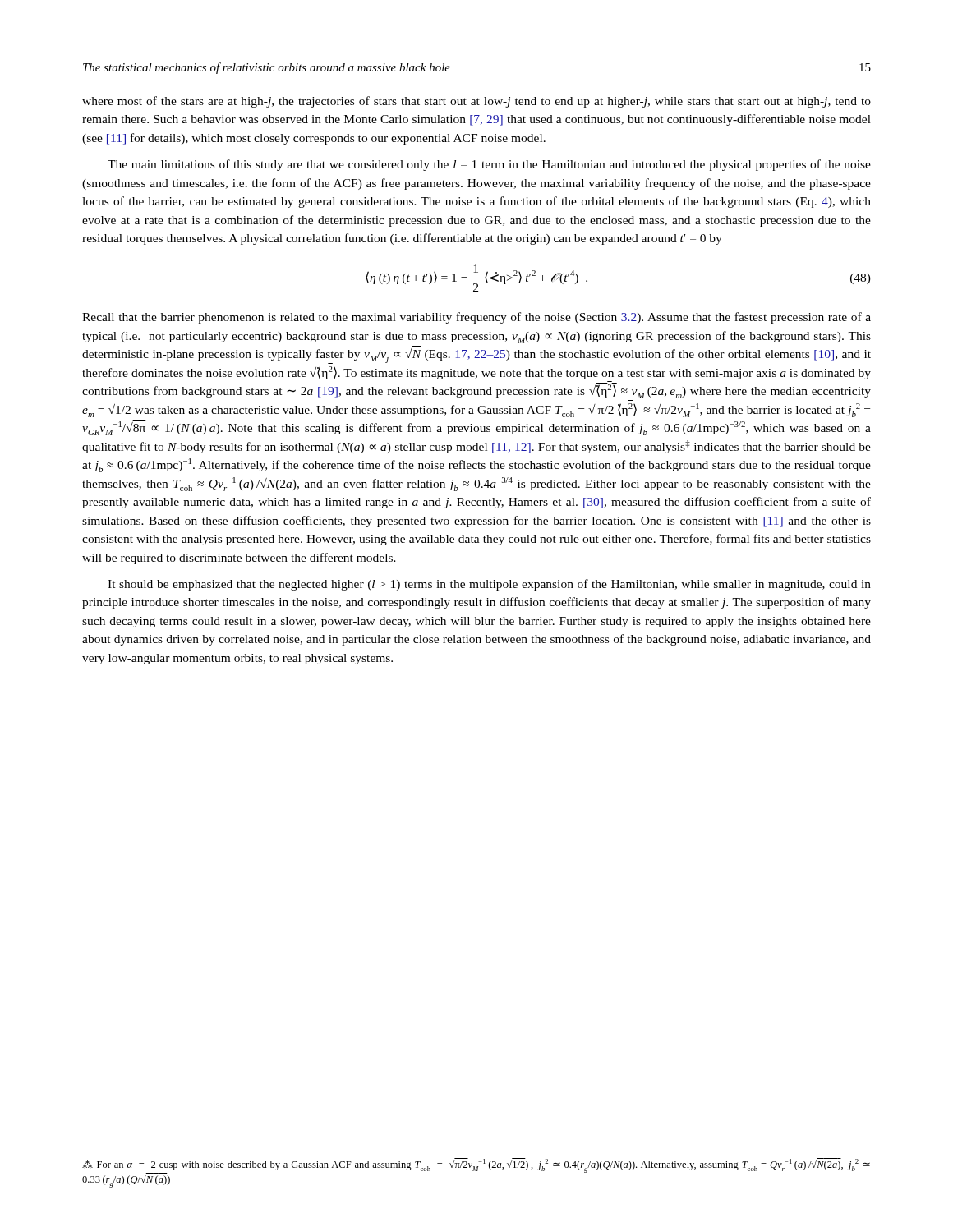Locate the text block that says "where most of the"
The width and height of the screenshot is (953, 1232).
[x=476, y=119]
